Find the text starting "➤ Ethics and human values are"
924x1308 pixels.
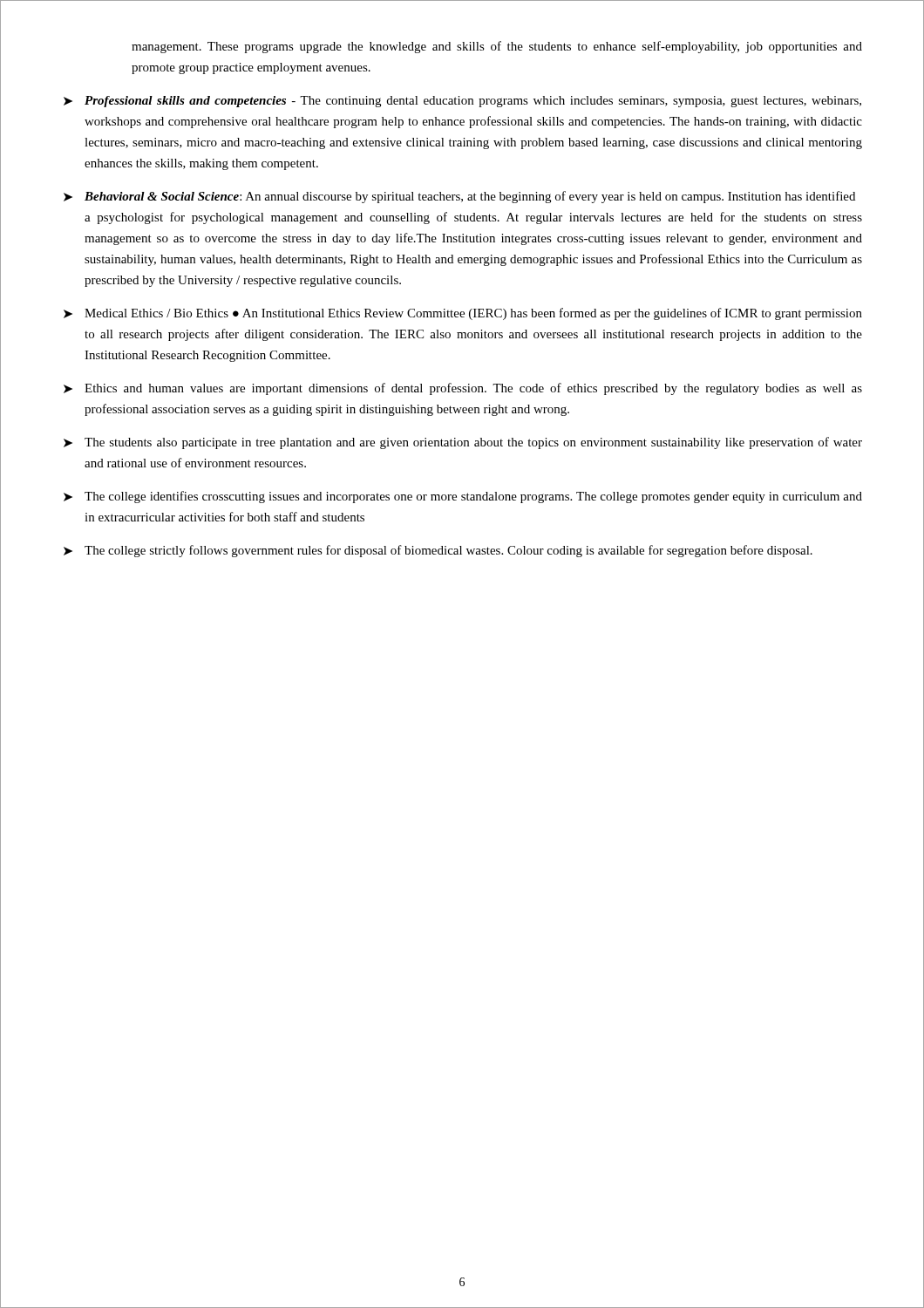[462, 399]
